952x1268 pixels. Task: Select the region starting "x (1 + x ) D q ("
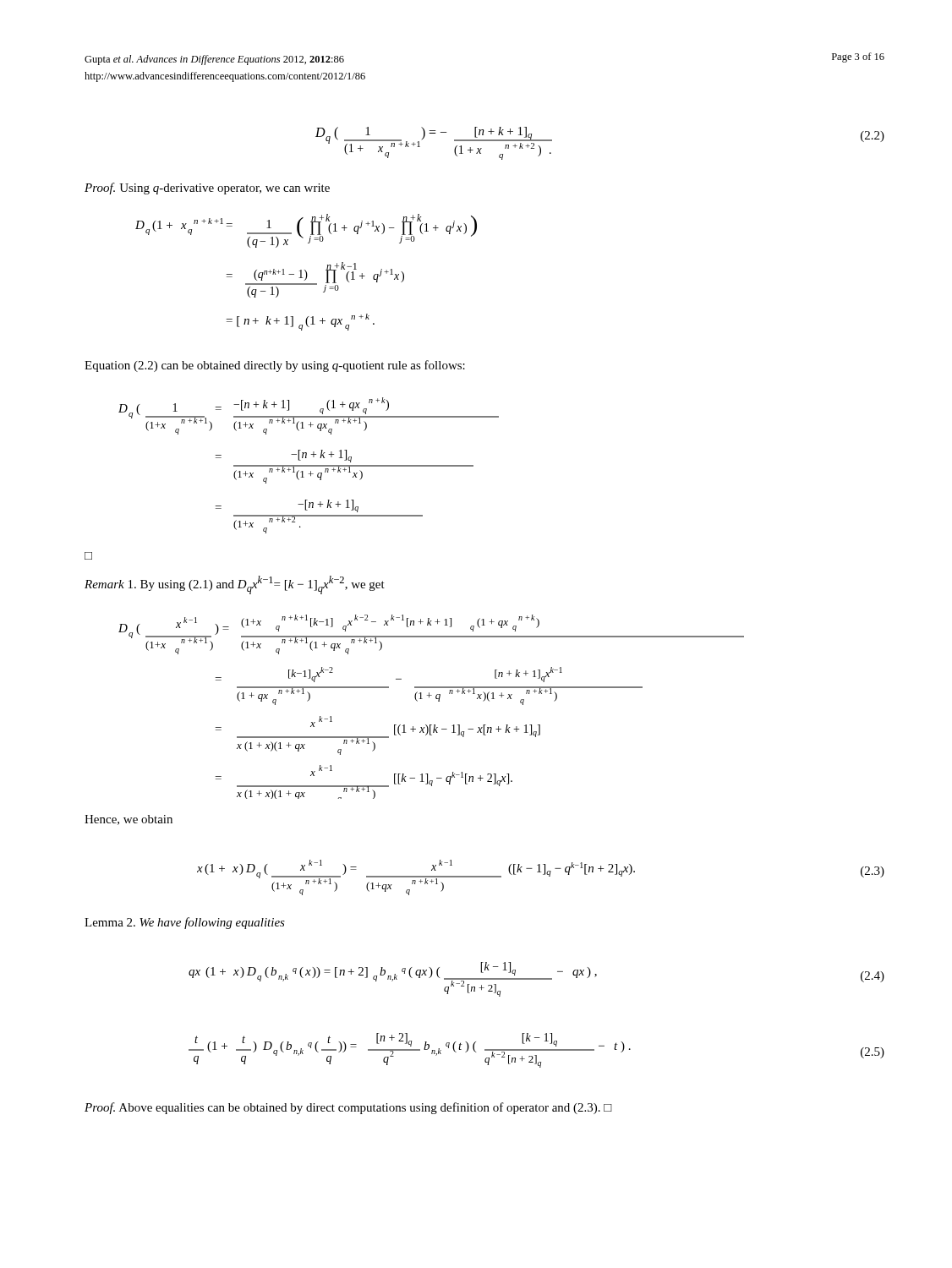[x=541, y=871]
